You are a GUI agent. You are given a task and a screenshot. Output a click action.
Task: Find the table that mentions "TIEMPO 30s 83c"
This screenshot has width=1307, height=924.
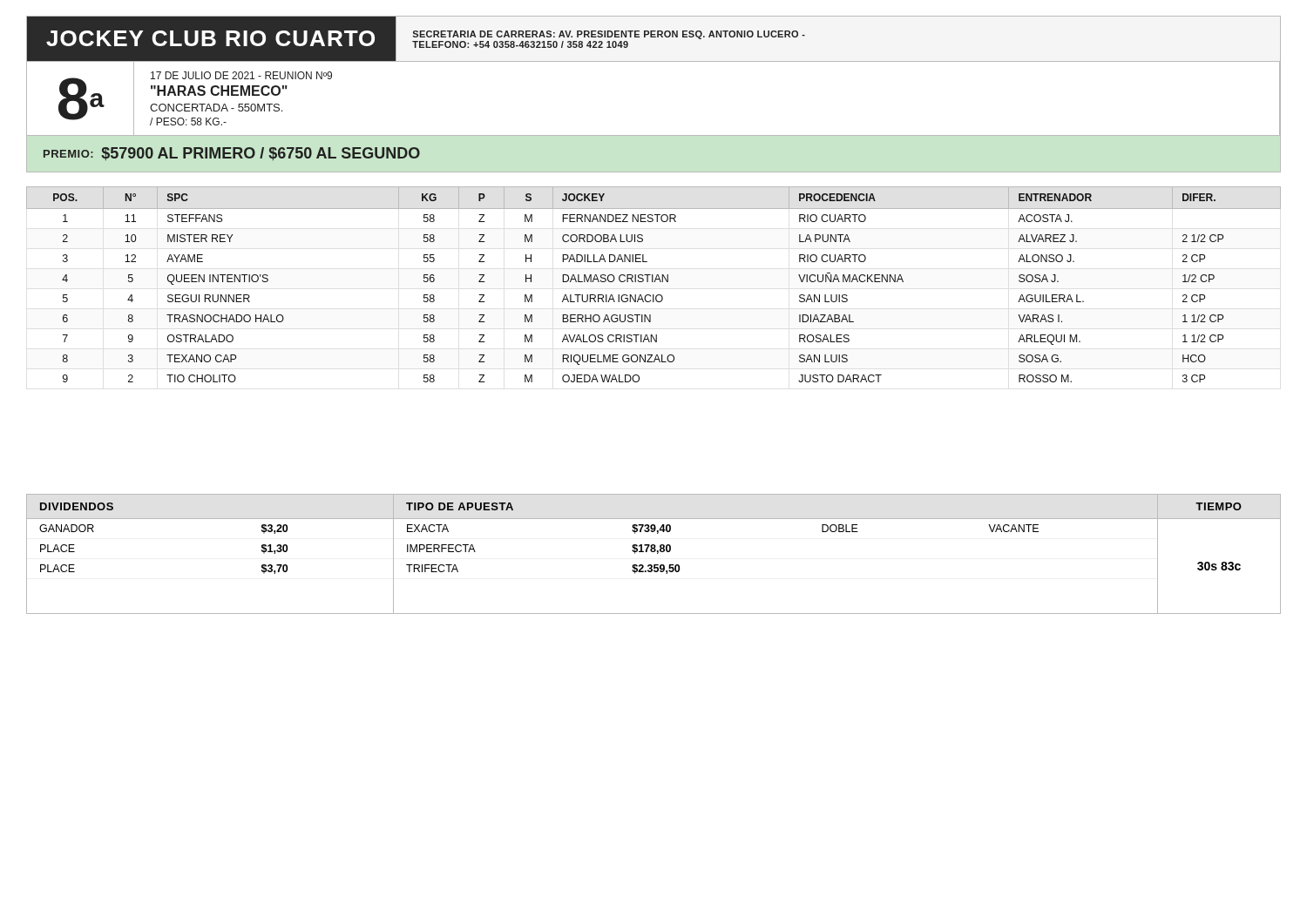tap(1219, 554)
